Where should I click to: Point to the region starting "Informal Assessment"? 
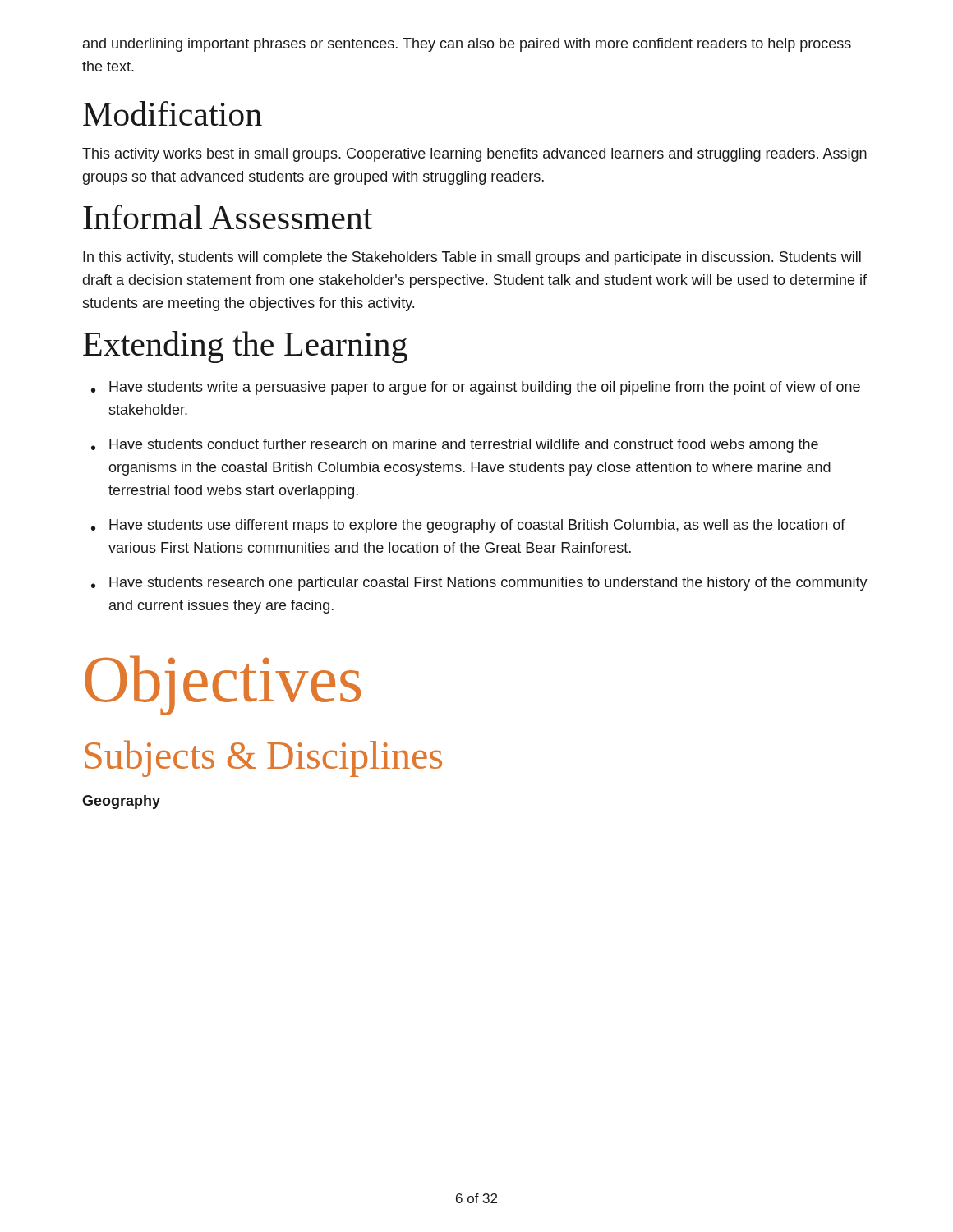click(x=227, y=218)
